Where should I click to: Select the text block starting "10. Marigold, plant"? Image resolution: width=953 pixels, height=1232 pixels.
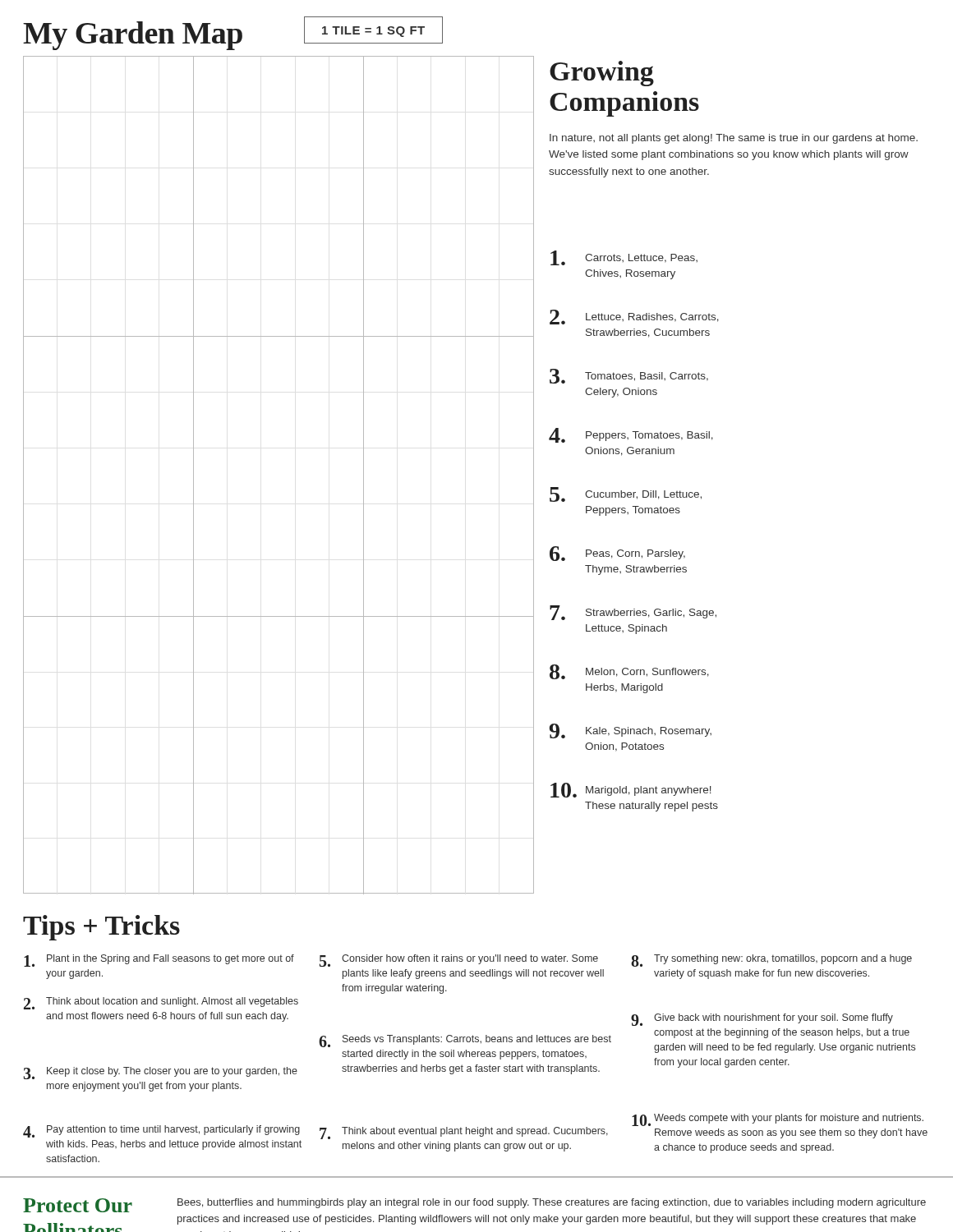coord(633,796)
